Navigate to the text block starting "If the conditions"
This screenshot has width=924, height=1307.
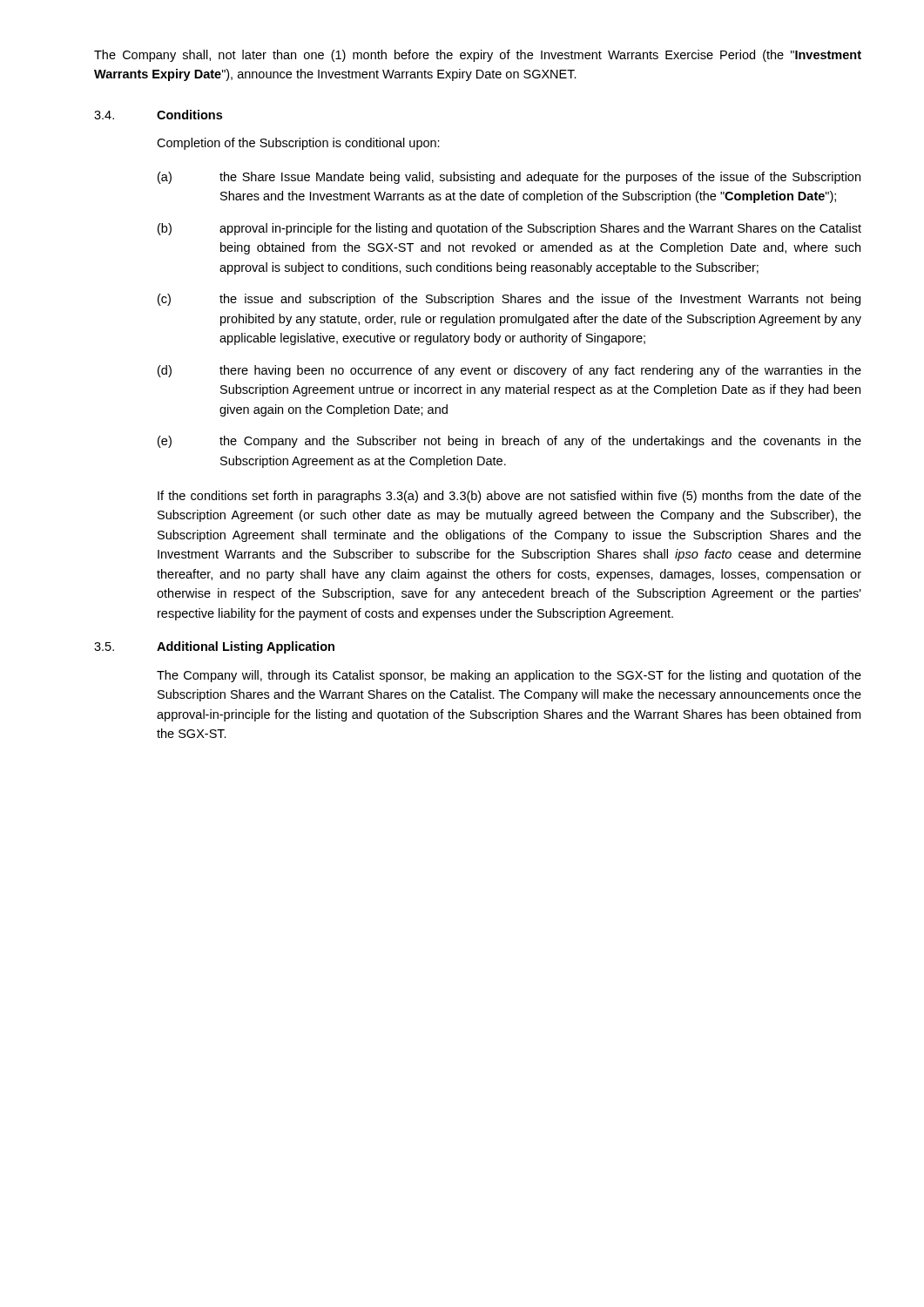(x=509, y=555)
